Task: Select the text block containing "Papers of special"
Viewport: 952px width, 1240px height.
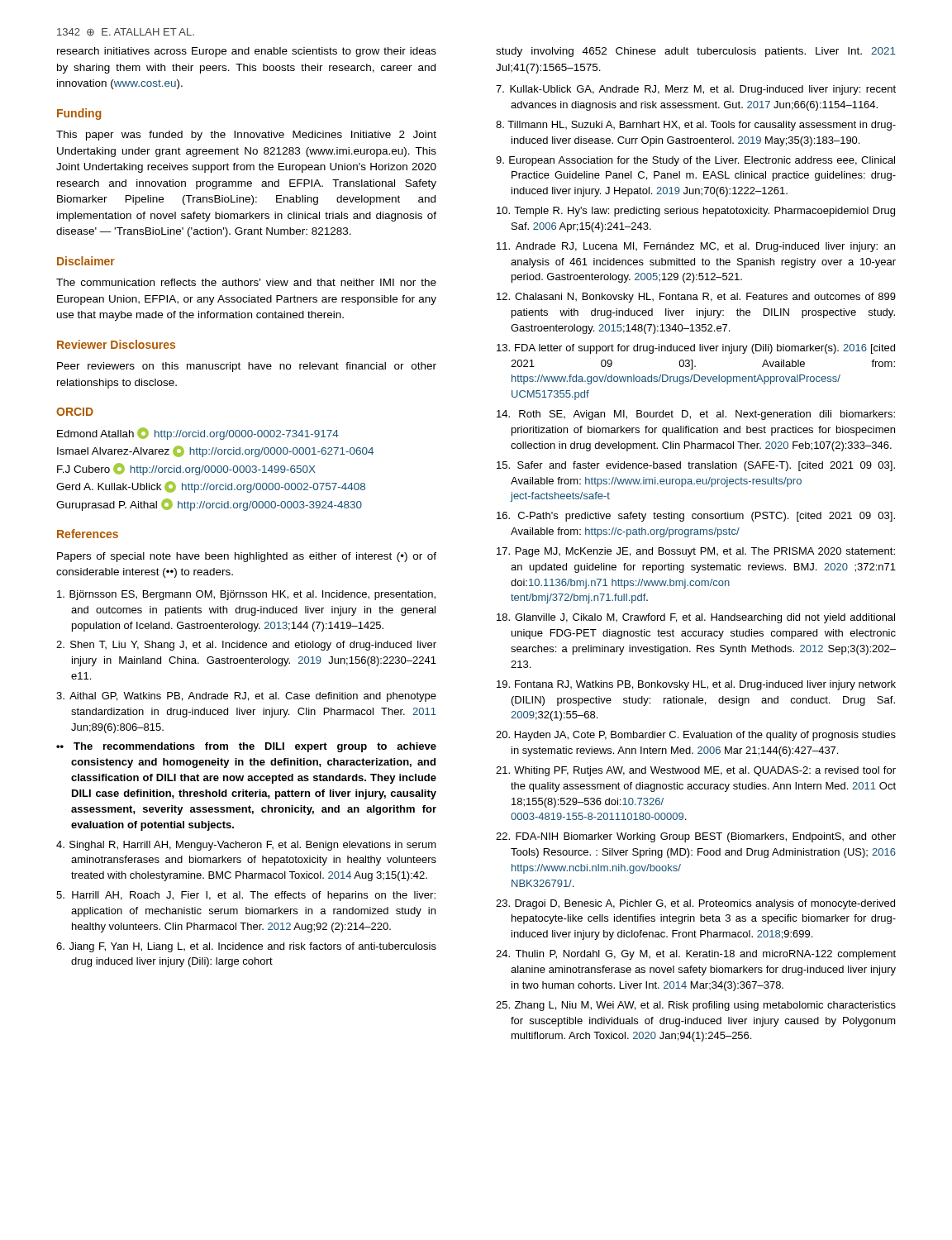Action: click(x=246, y=564)
